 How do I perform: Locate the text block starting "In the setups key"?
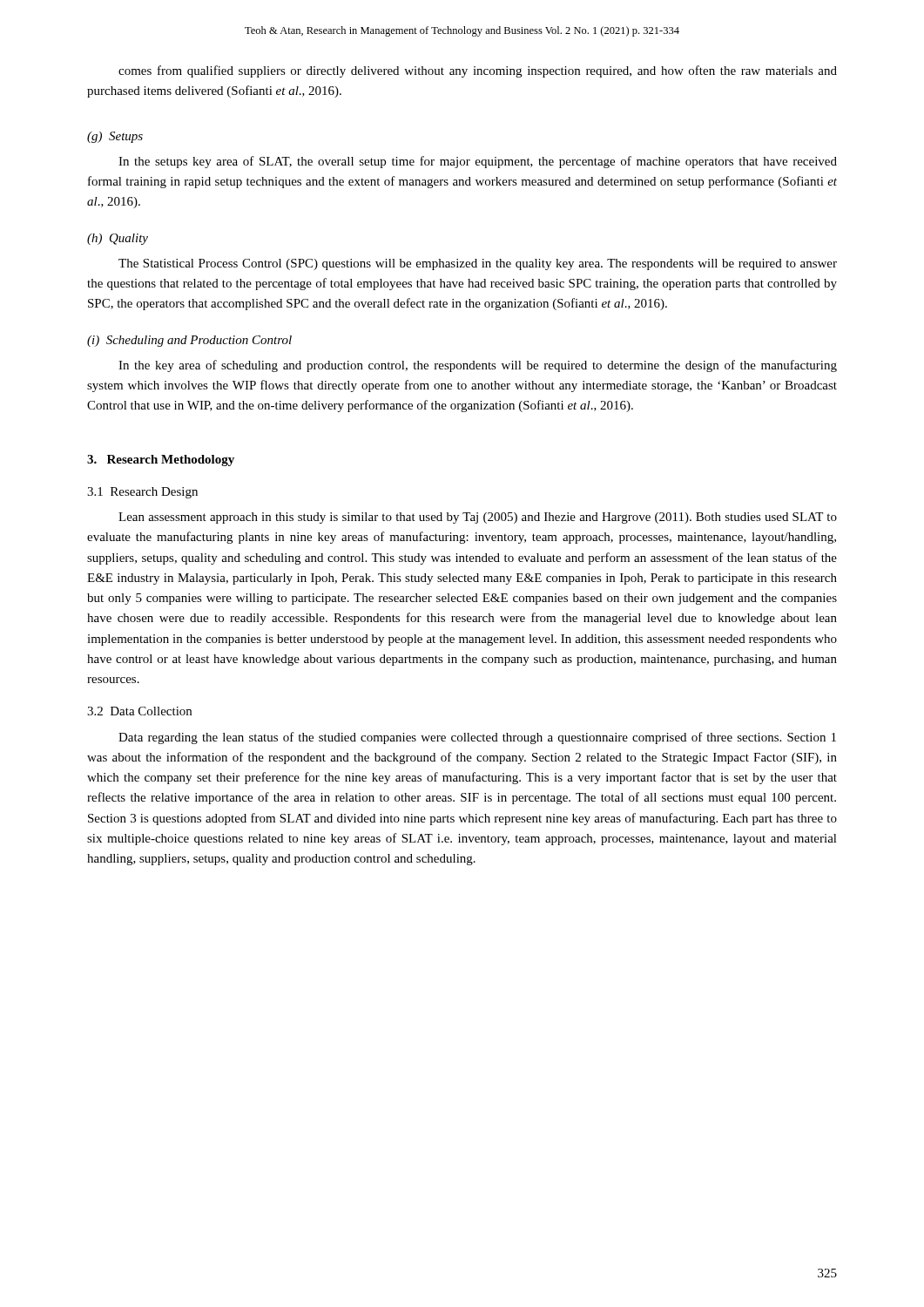[462, 181]
